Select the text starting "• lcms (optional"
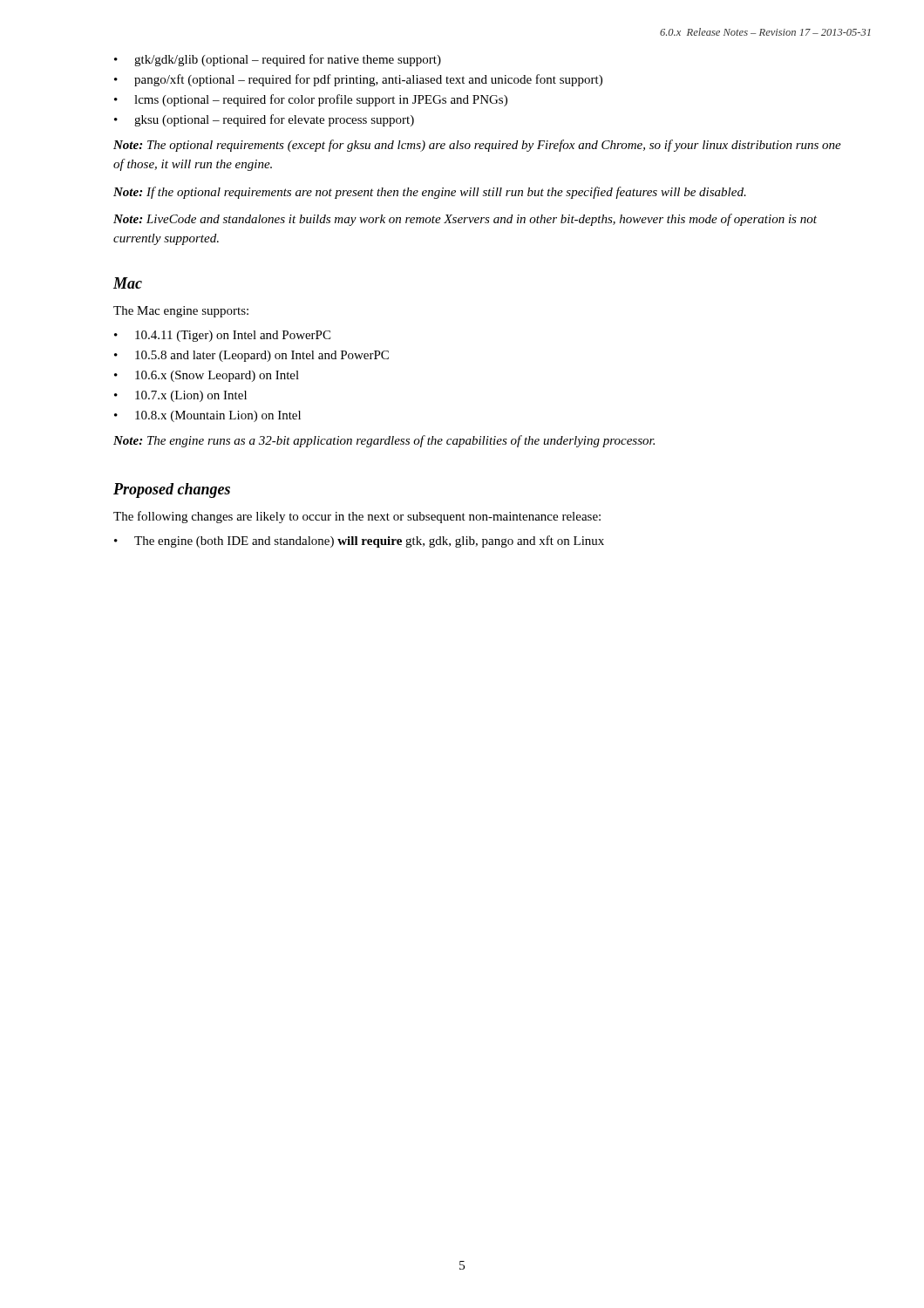The width and height of the screenshot is (924, 1308). [311, 100]
